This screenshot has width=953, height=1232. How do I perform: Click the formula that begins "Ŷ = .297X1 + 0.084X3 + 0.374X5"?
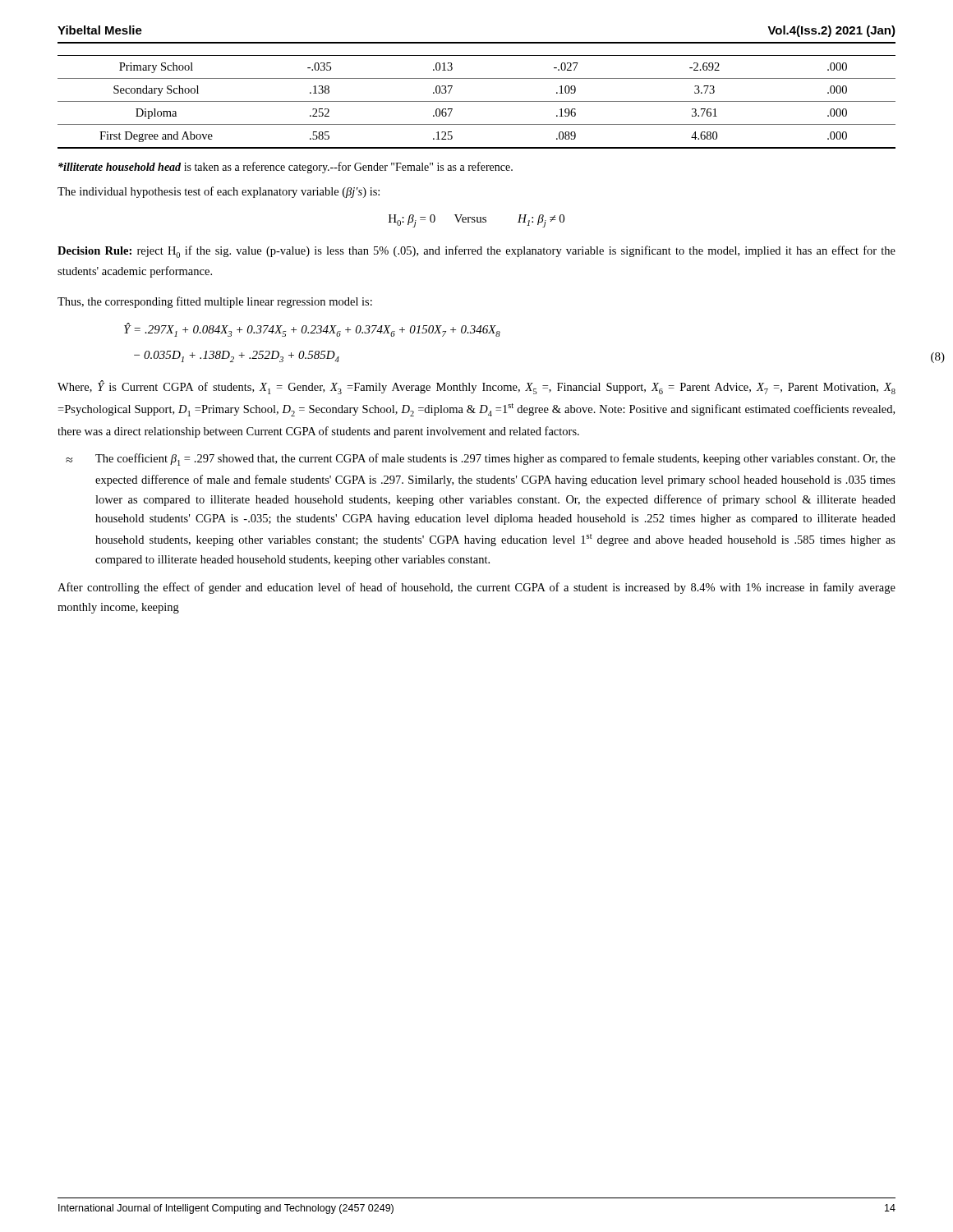pos(312,330)
